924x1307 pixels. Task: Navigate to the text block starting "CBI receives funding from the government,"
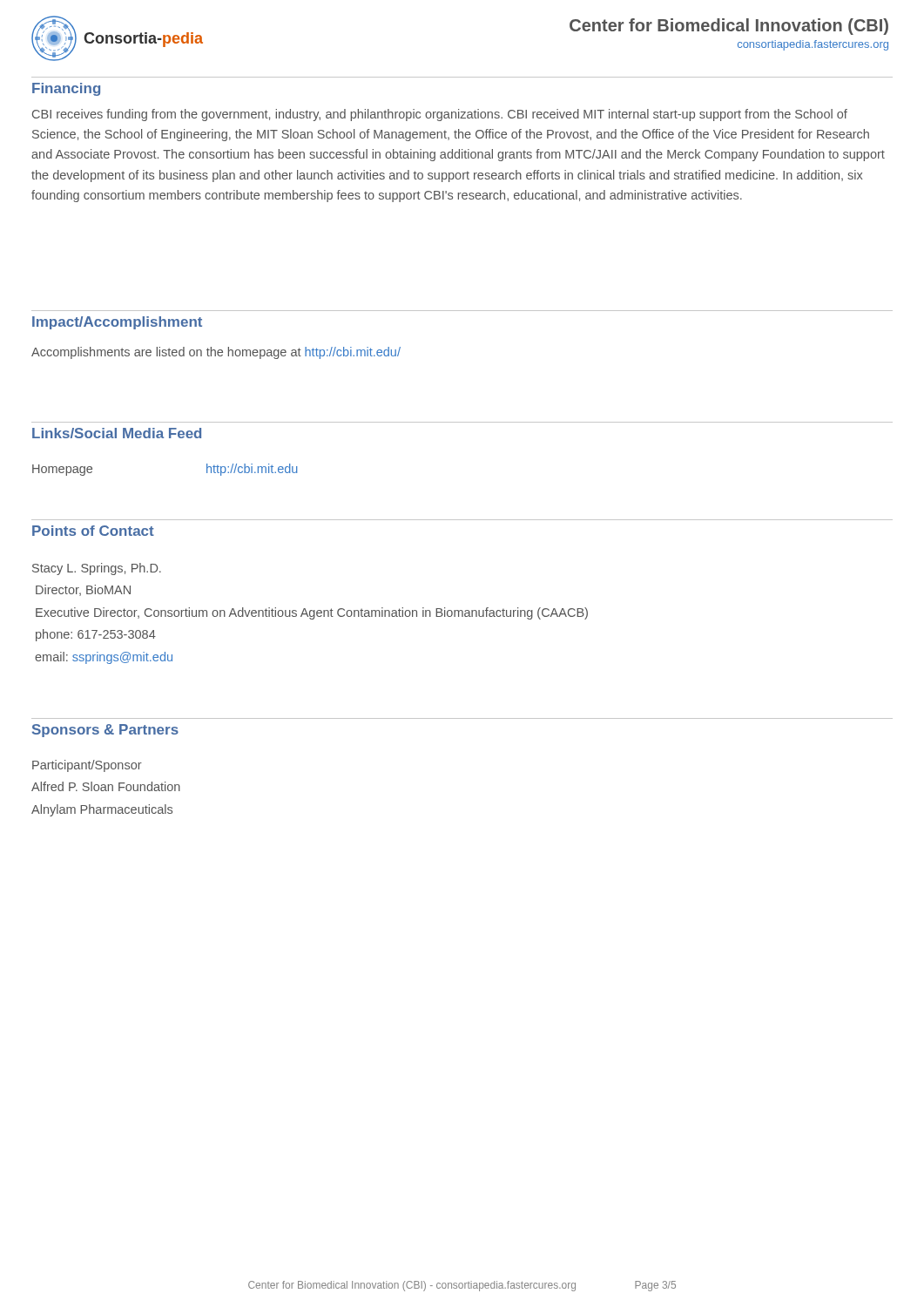point(458,155)
